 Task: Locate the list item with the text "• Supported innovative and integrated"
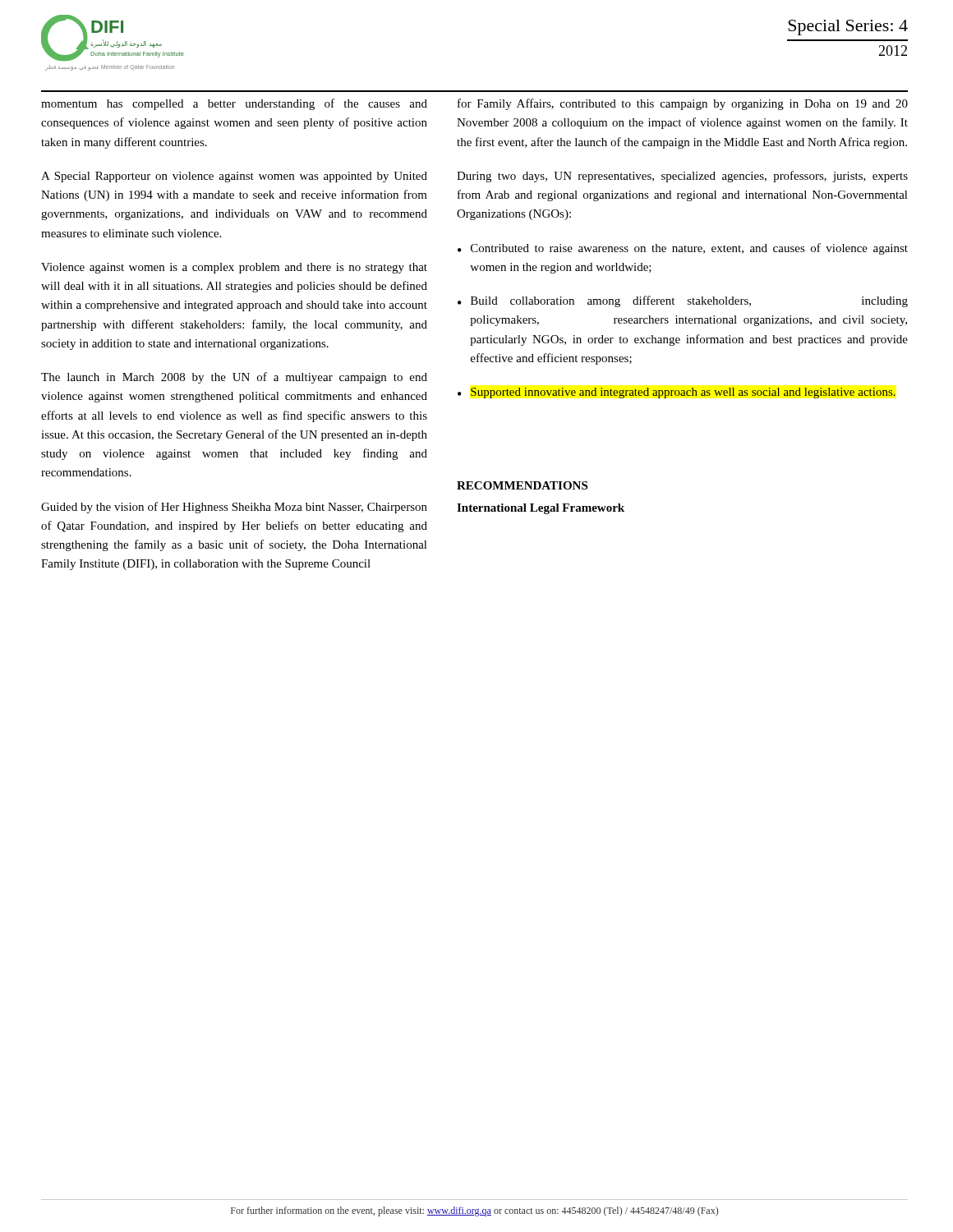pyautogui.click(x=682, y=394)
